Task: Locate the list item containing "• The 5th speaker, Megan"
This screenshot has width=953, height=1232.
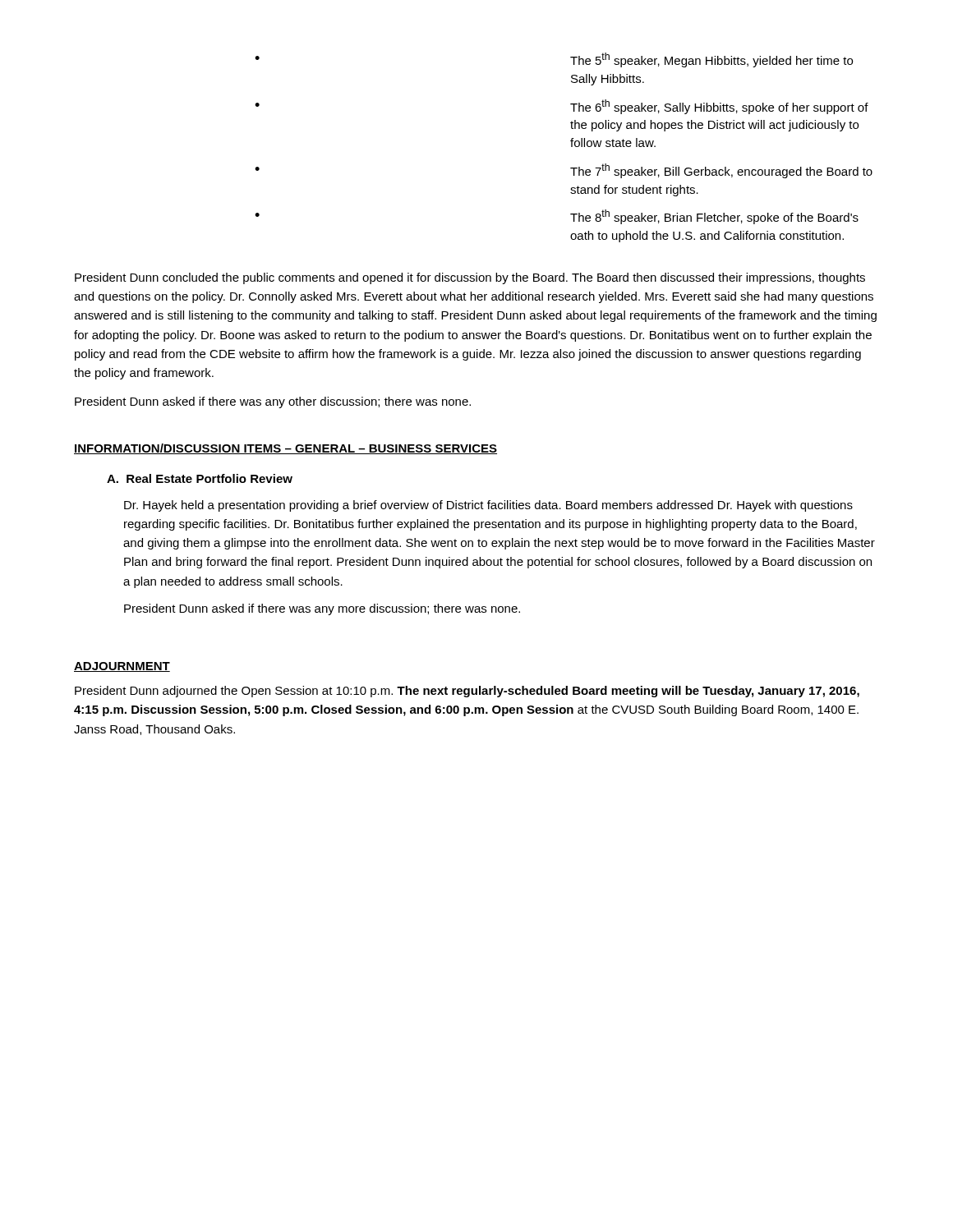Action: click(567, 68)
